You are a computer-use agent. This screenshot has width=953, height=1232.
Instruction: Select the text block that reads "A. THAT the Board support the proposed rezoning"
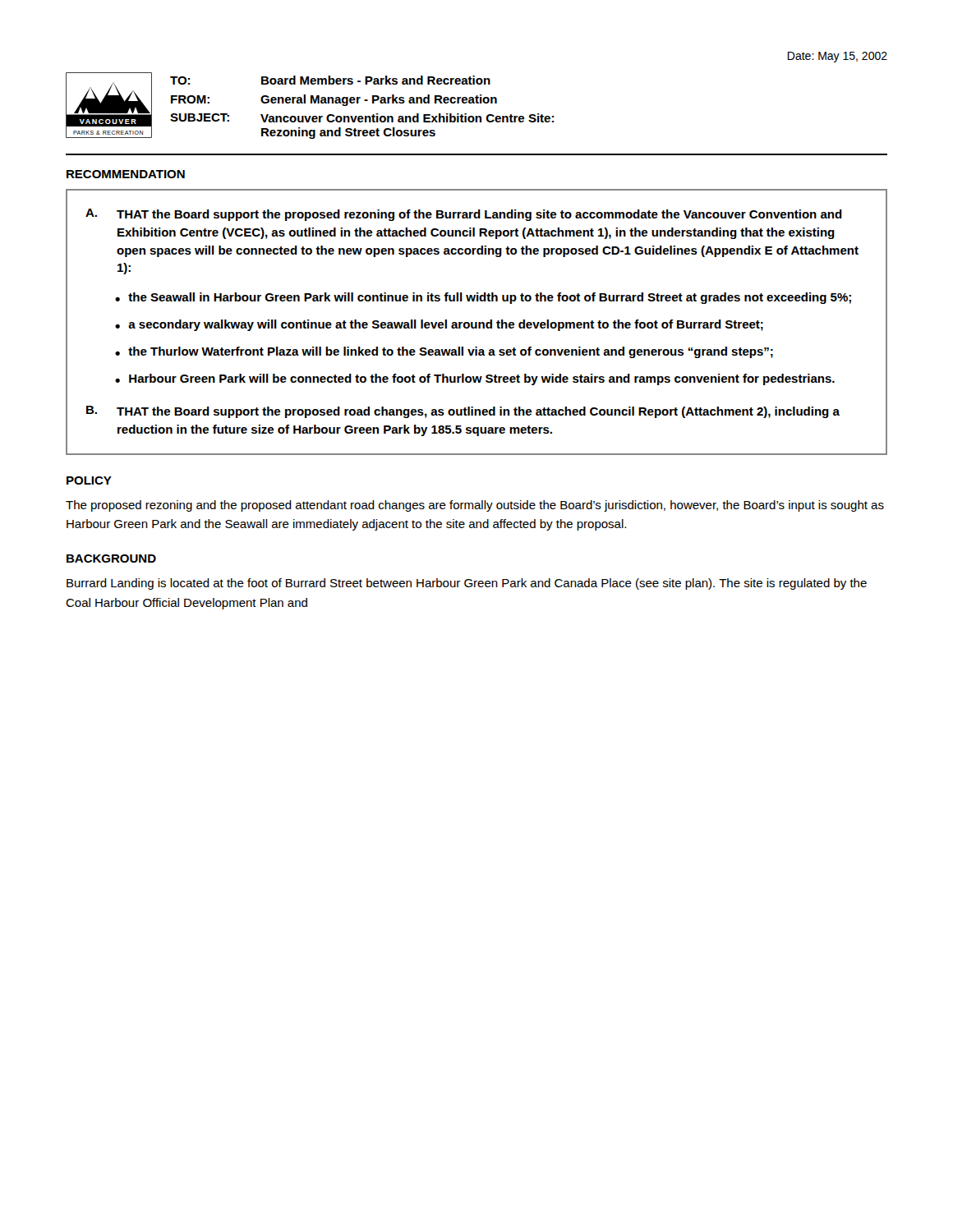tap(476, 241)
